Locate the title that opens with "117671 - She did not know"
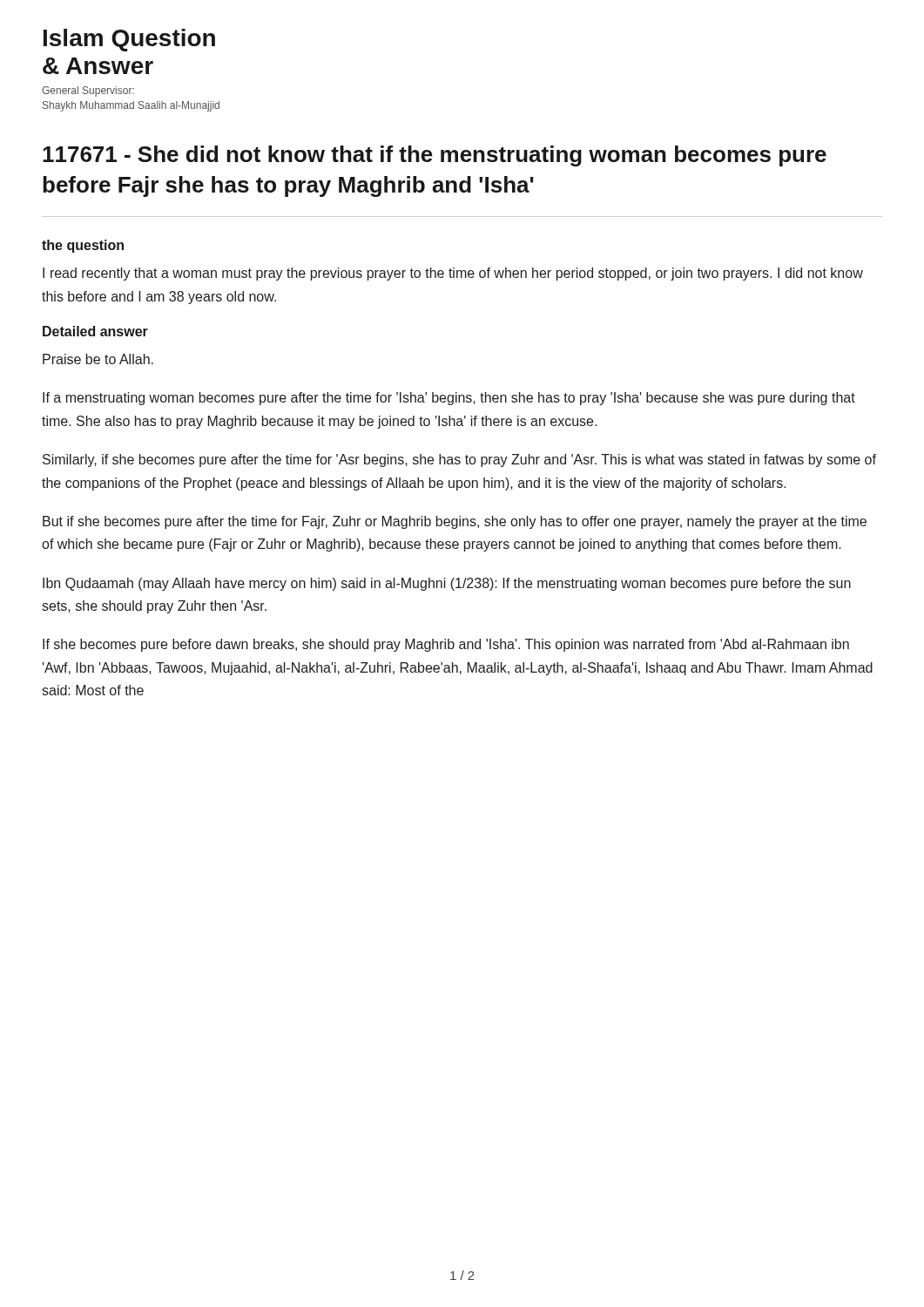 tap(434, 170)
